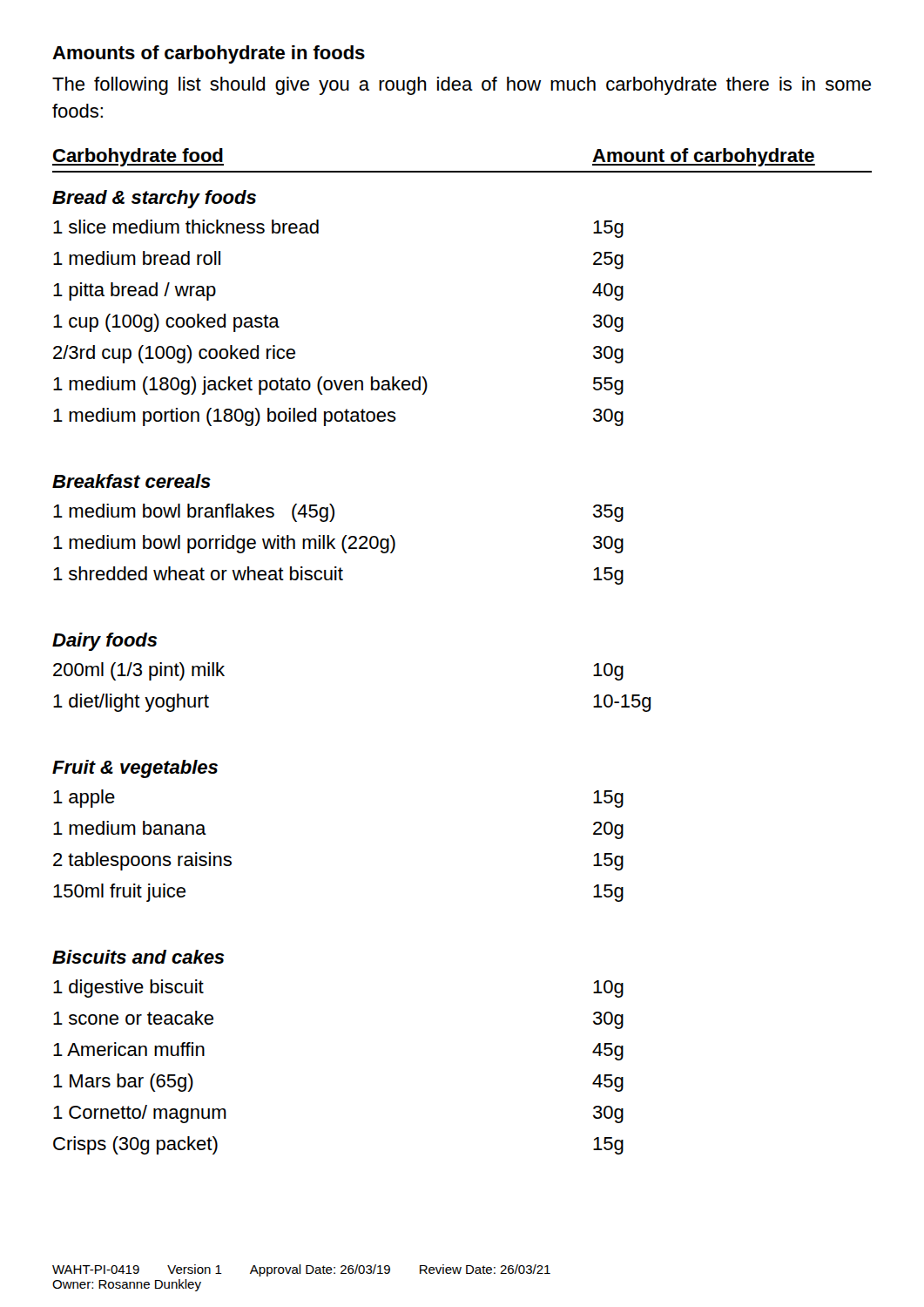This screenshot has width=924, height=1307.
Task: Locate the list item containing "1 diet/light yoghurt"
Action: pos(127,703)
